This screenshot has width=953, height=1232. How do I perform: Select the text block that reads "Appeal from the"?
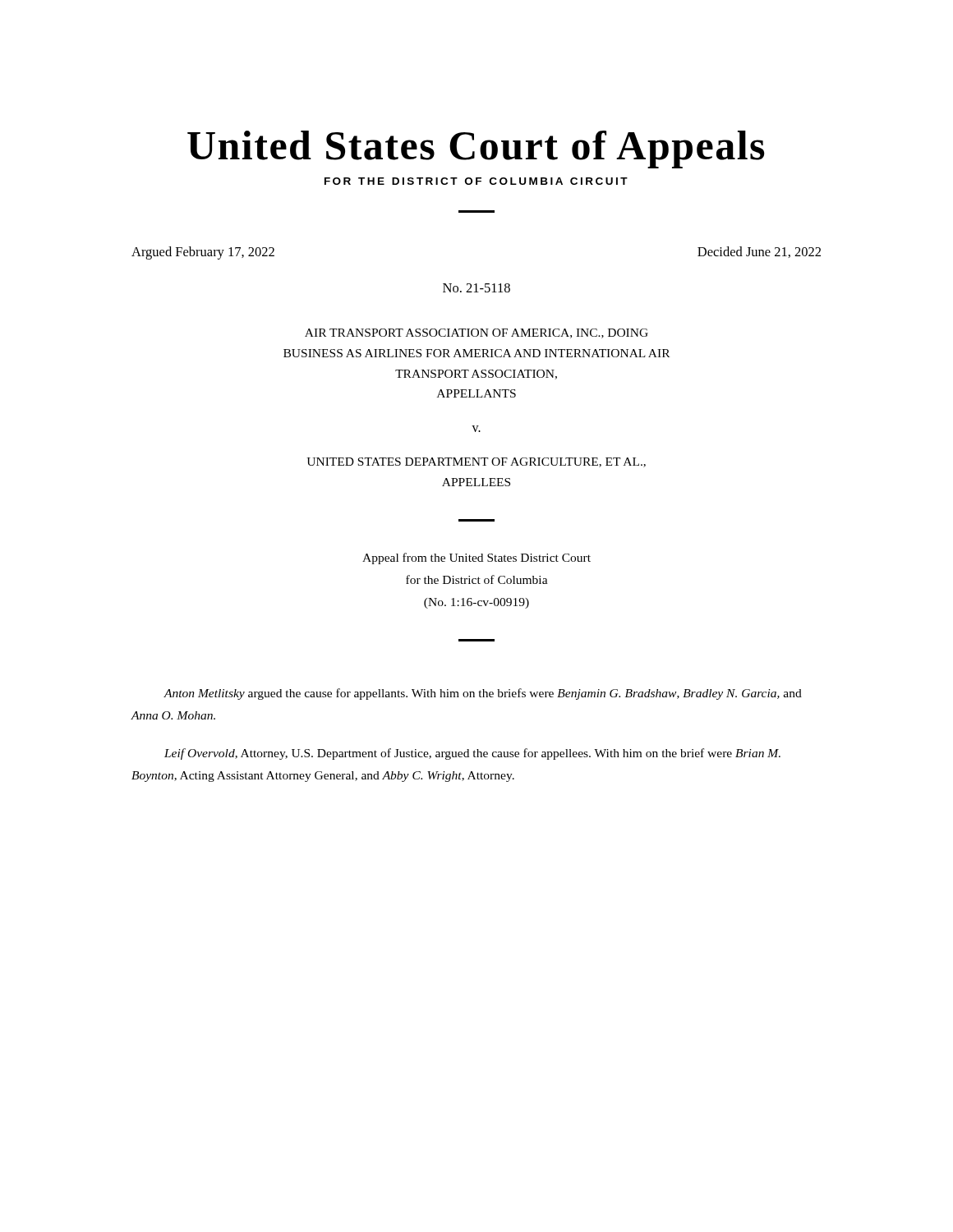tap(476, 579)
